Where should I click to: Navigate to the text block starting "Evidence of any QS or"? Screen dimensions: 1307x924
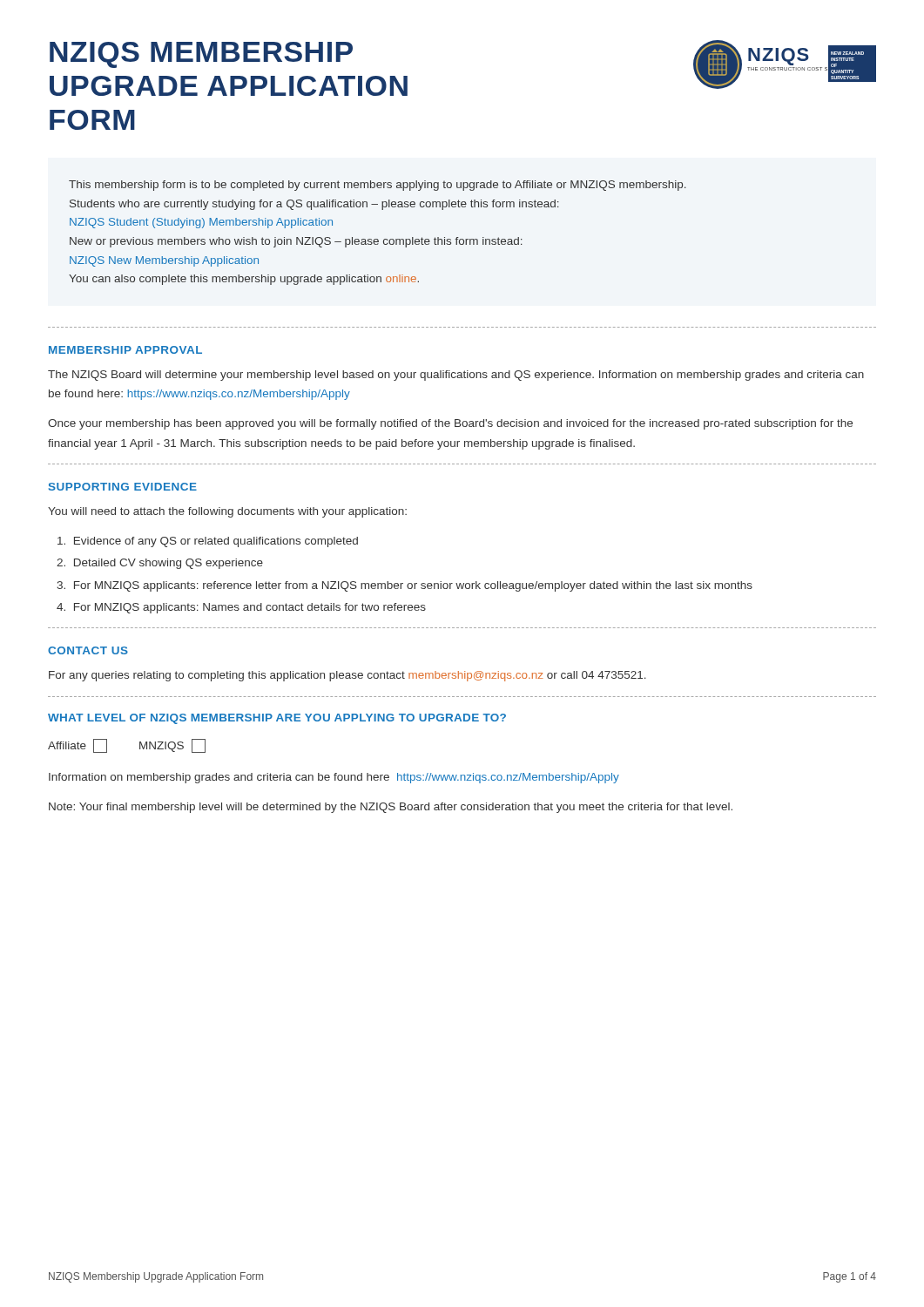208,541
